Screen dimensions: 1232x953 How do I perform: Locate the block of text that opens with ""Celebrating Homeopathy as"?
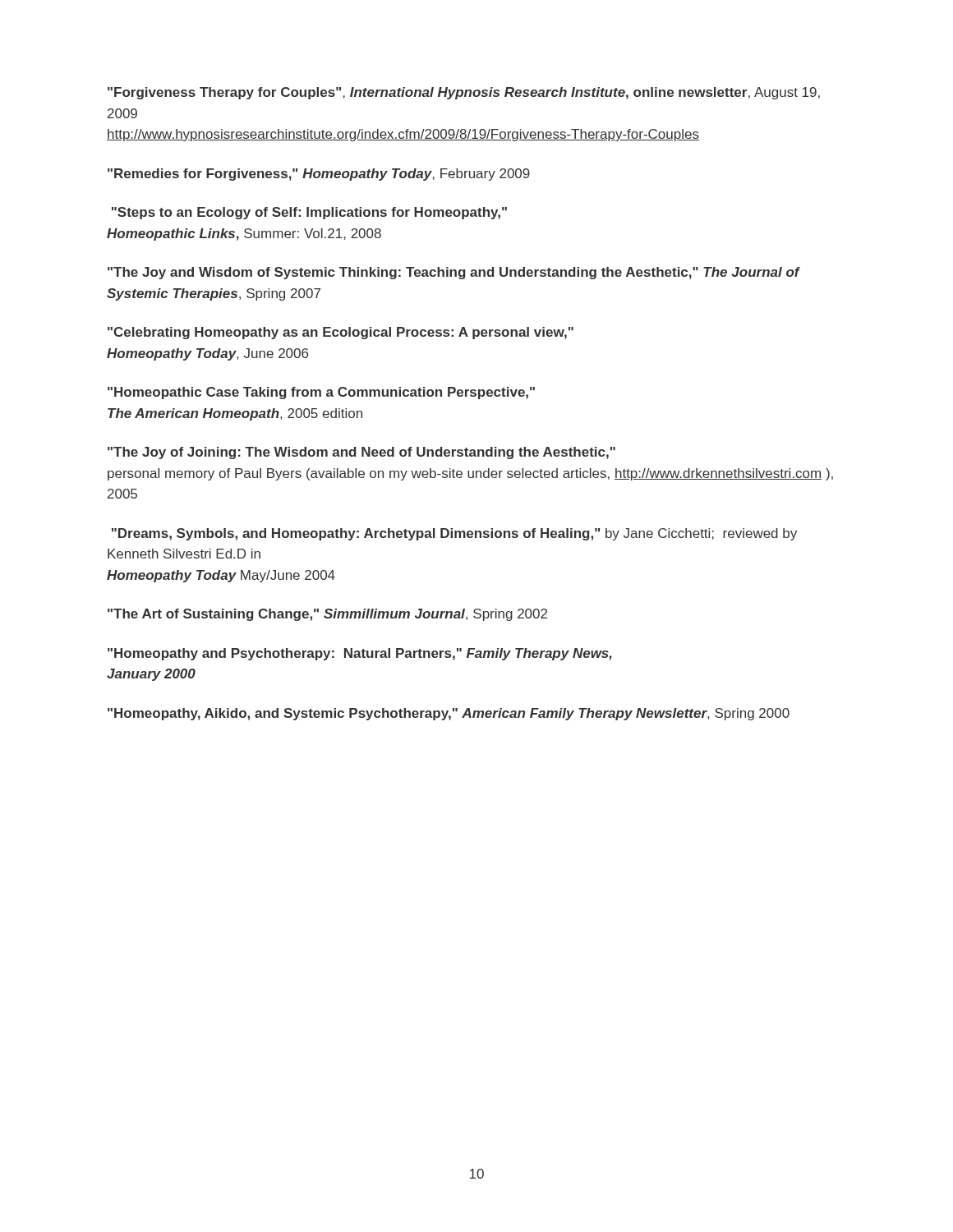pos(340,343)
